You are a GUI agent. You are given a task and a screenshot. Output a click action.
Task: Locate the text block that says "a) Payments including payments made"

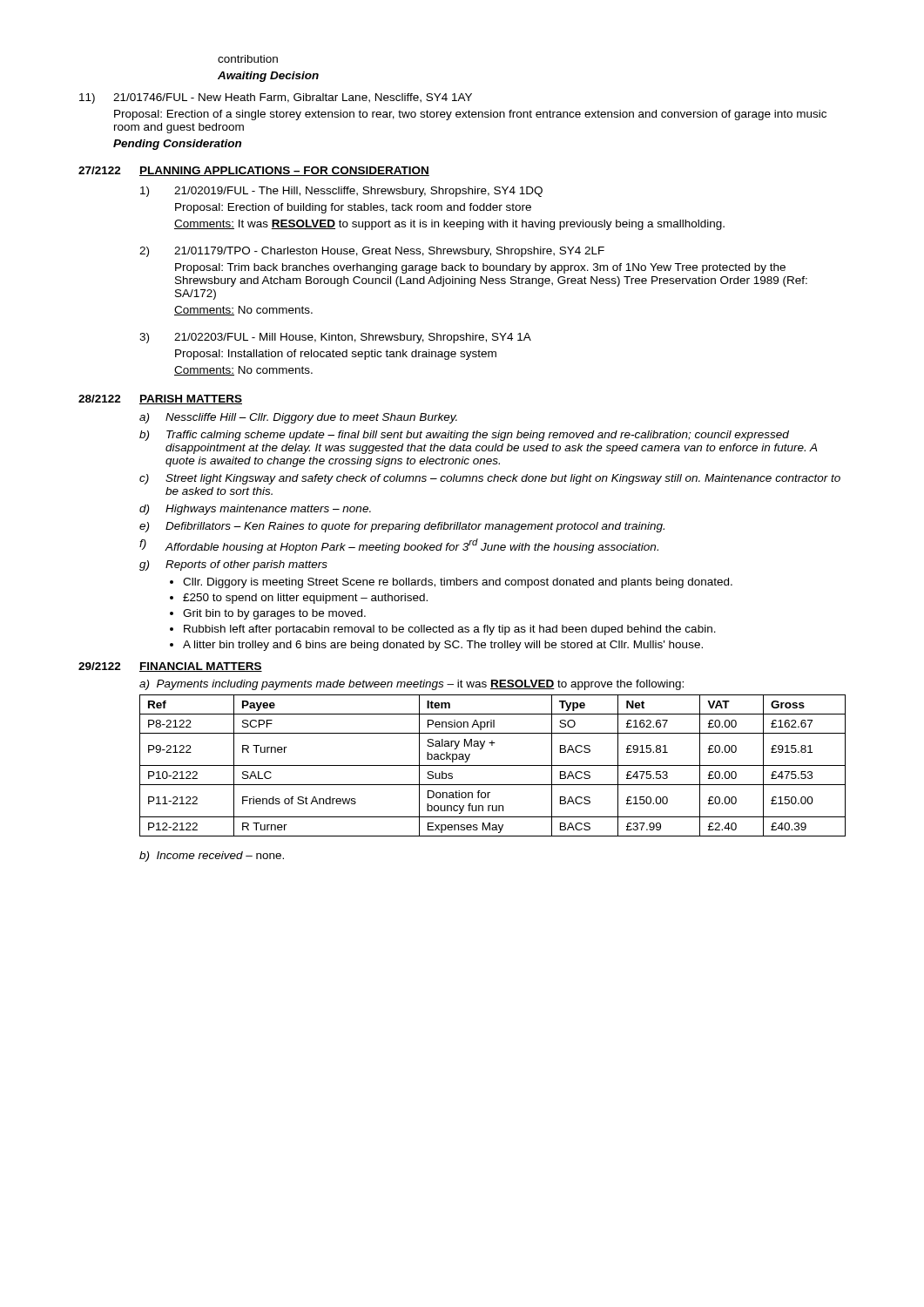pyautogui.click(x=412, y=683)
